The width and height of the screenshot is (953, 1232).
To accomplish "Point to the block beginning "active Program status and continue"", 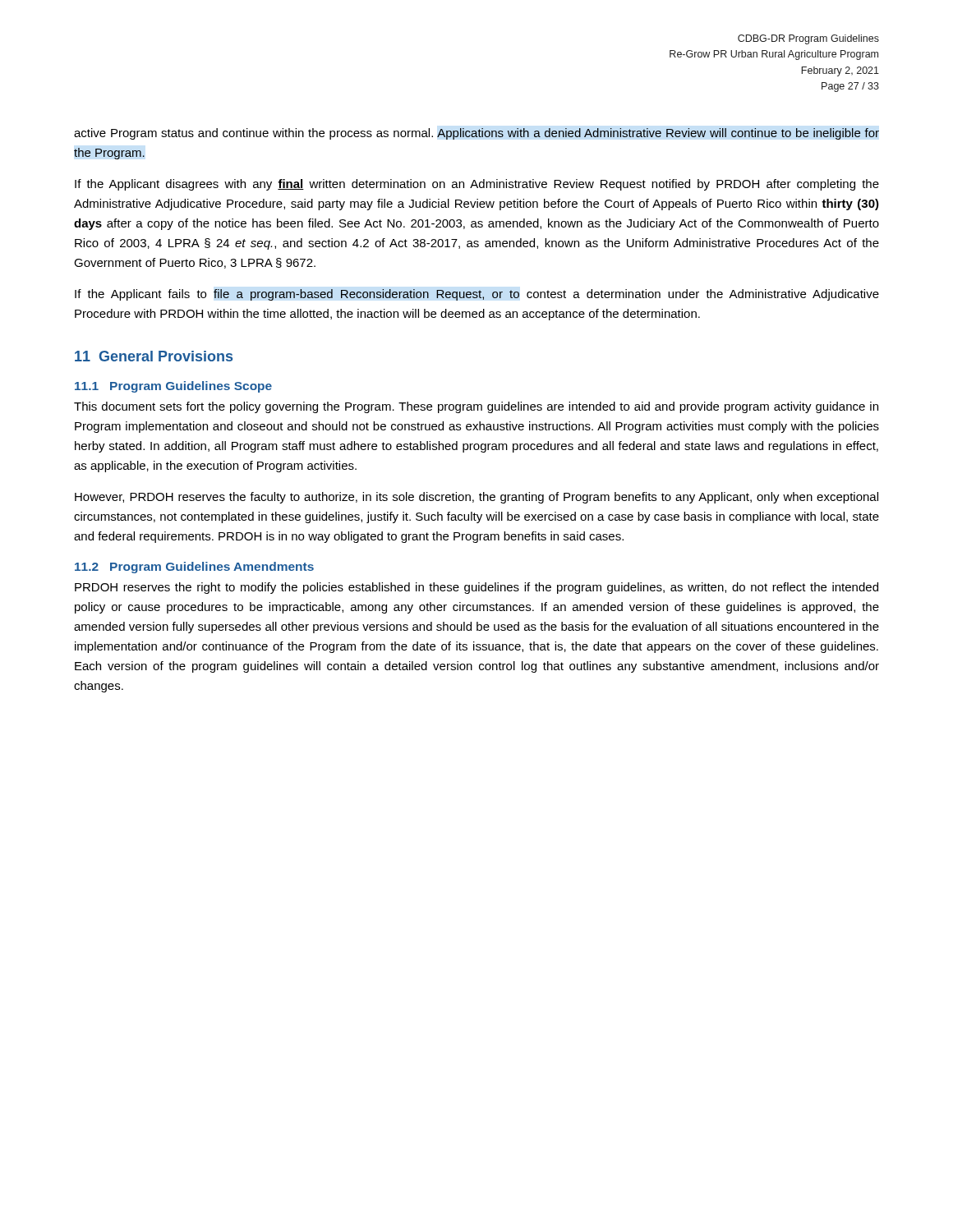I will (476, 142).
